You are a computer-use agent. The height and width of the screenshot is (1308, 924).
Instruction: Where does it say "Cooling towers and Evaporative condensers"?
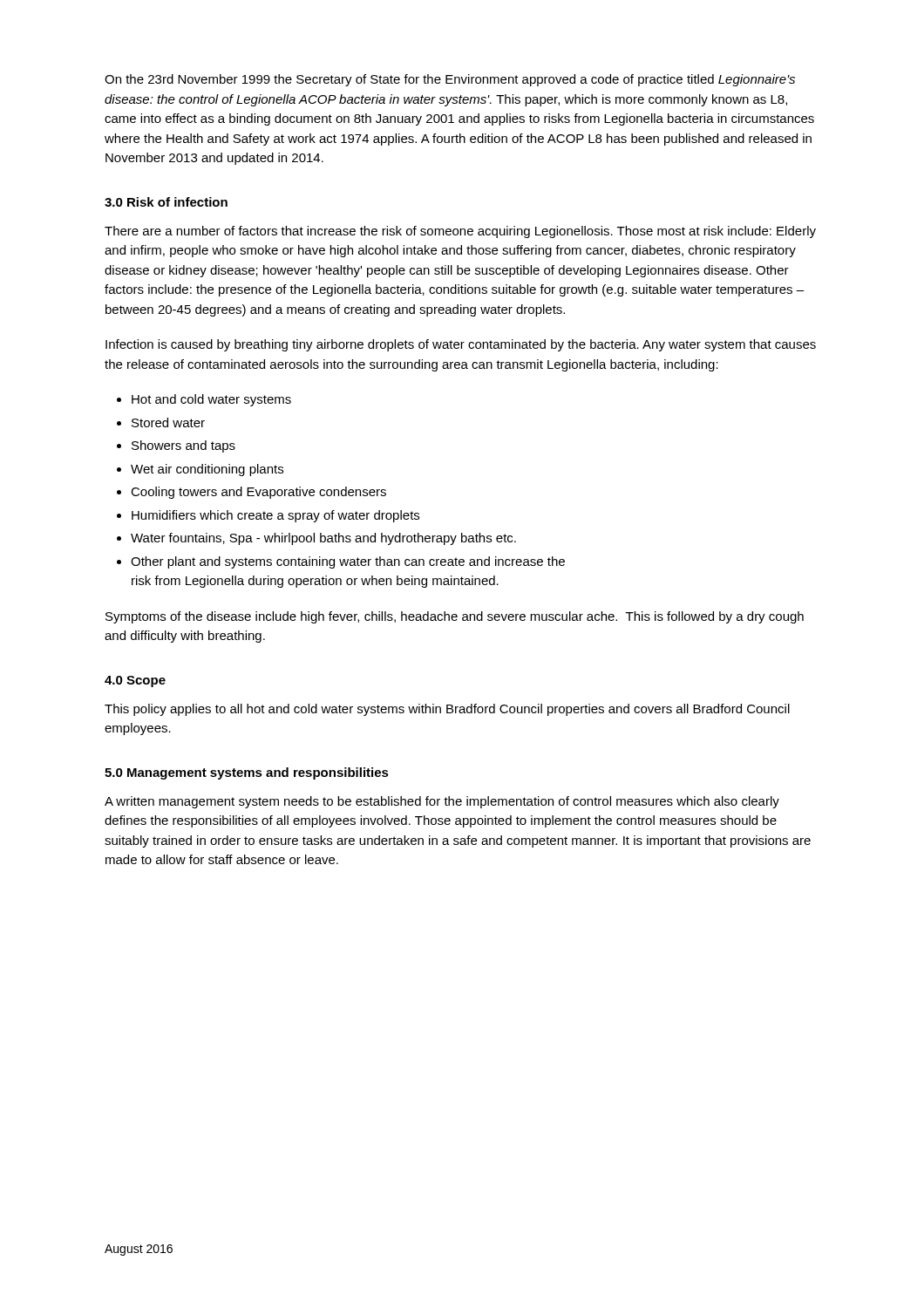pyautogui.click(x=259, y=491)
